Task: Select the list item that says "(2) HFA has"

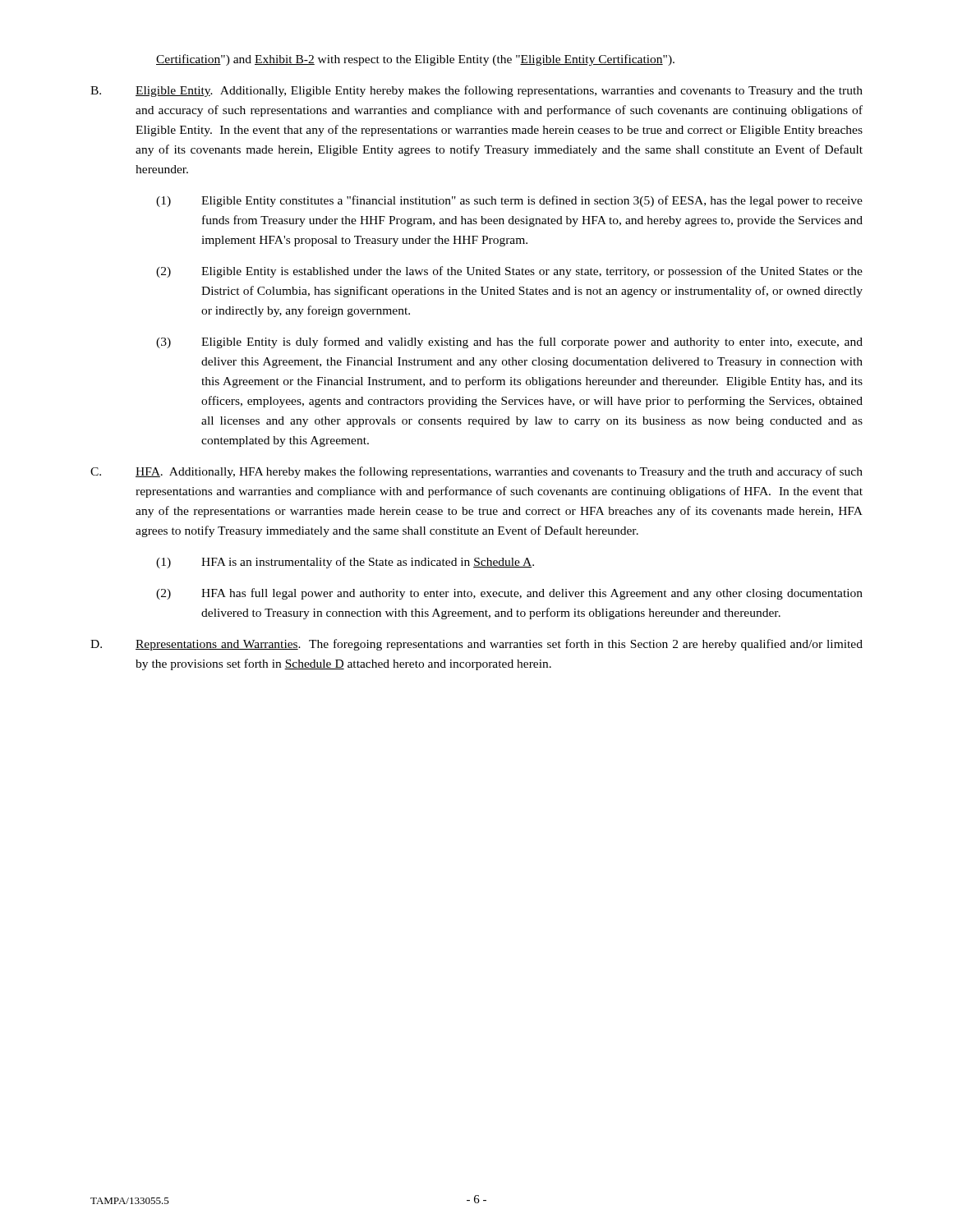Action: [509, 603]
